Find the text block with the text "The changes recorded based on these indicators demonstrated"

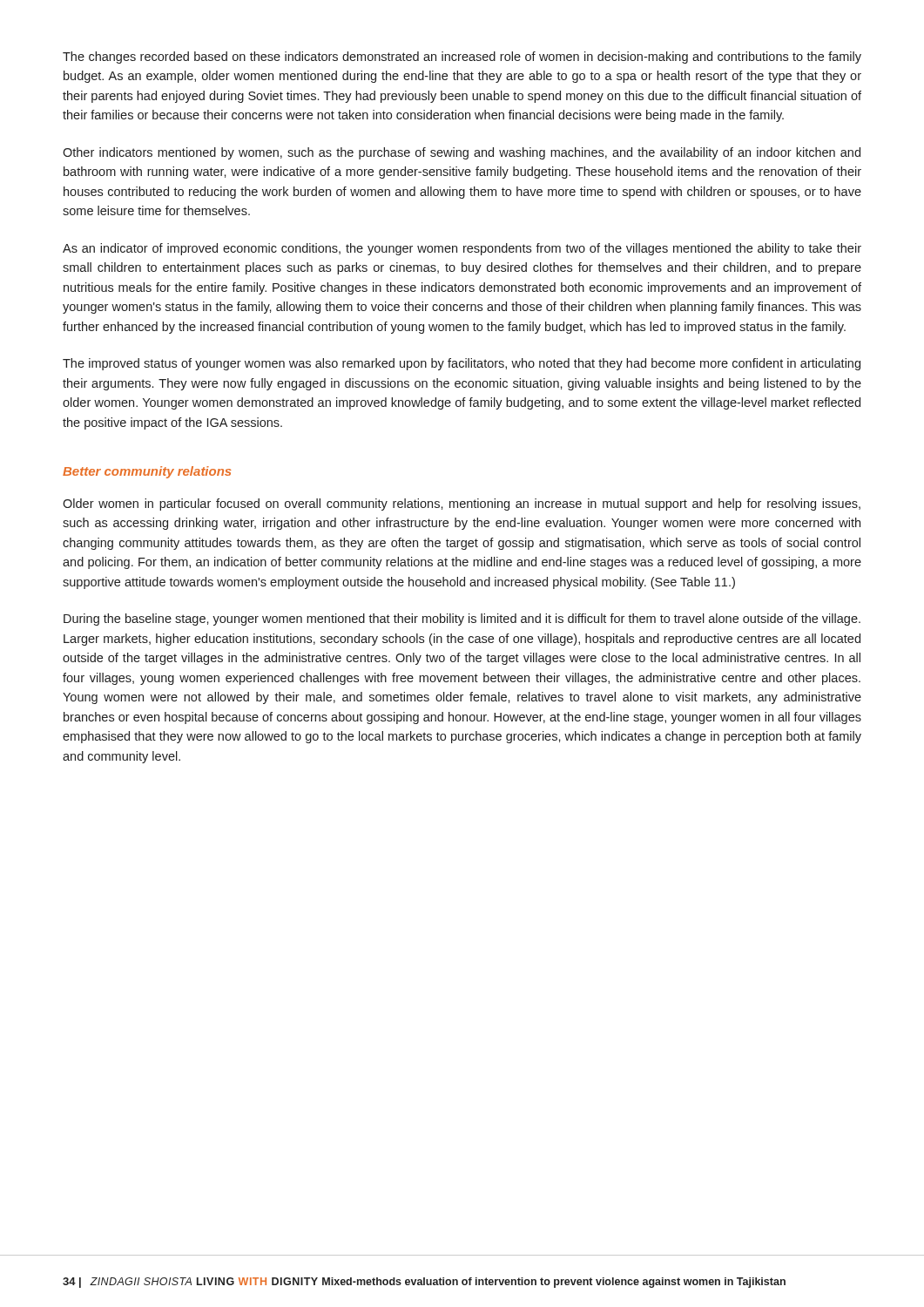(x=462, y=86)
